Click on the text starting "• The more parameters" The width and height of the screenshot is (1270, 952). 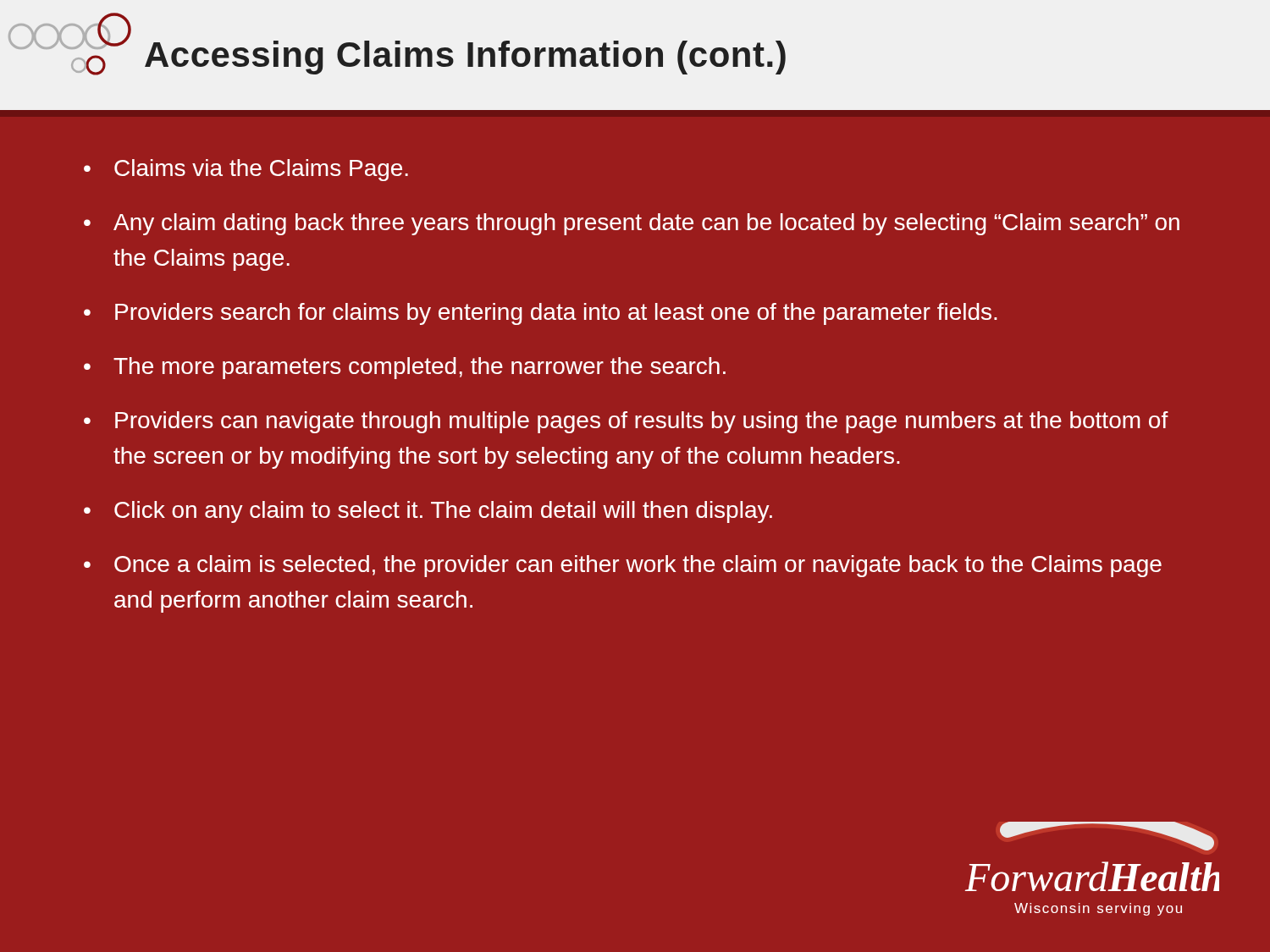[405, 366]
